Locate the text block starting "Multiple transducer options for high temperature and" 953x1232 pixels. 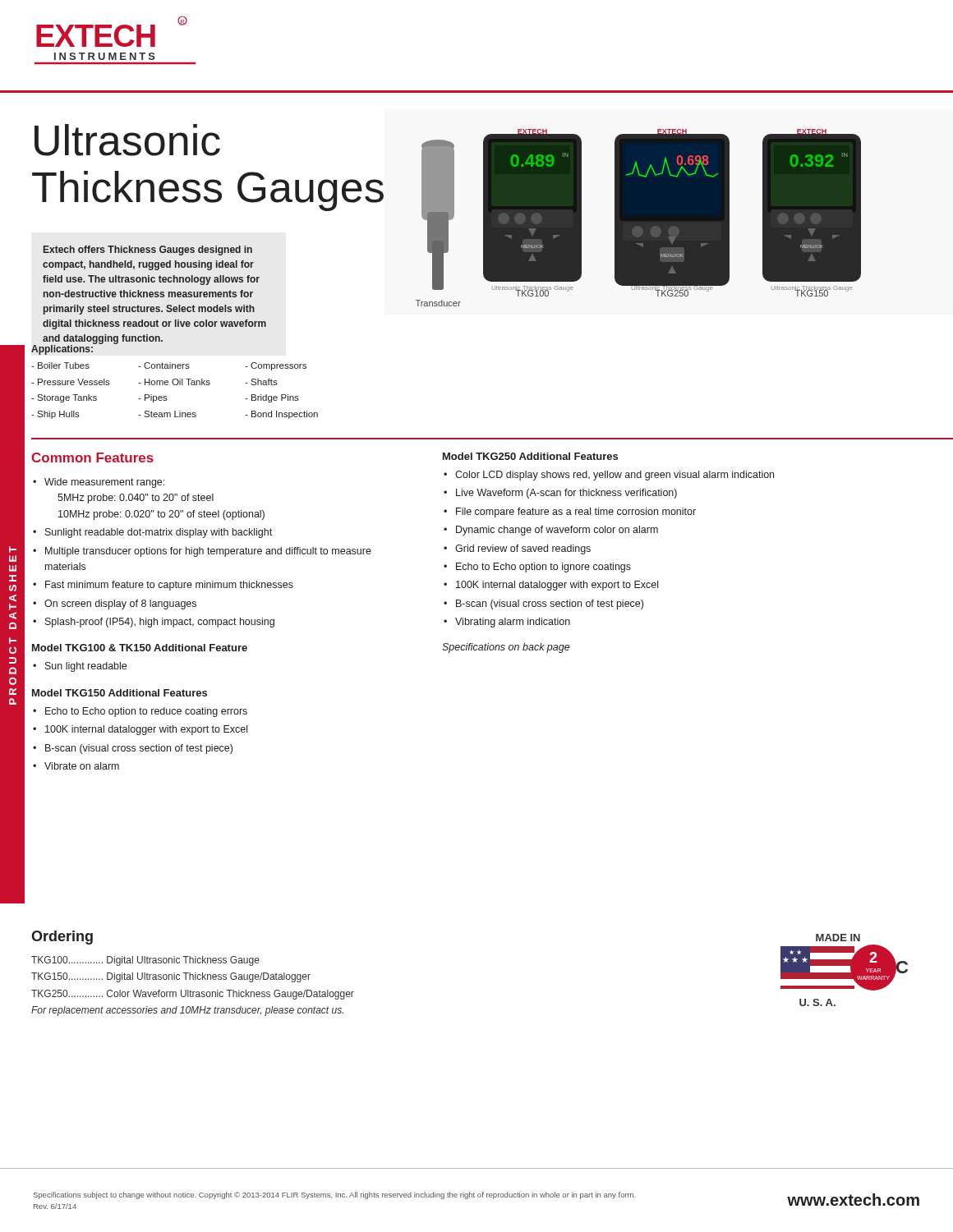(208, 559)
